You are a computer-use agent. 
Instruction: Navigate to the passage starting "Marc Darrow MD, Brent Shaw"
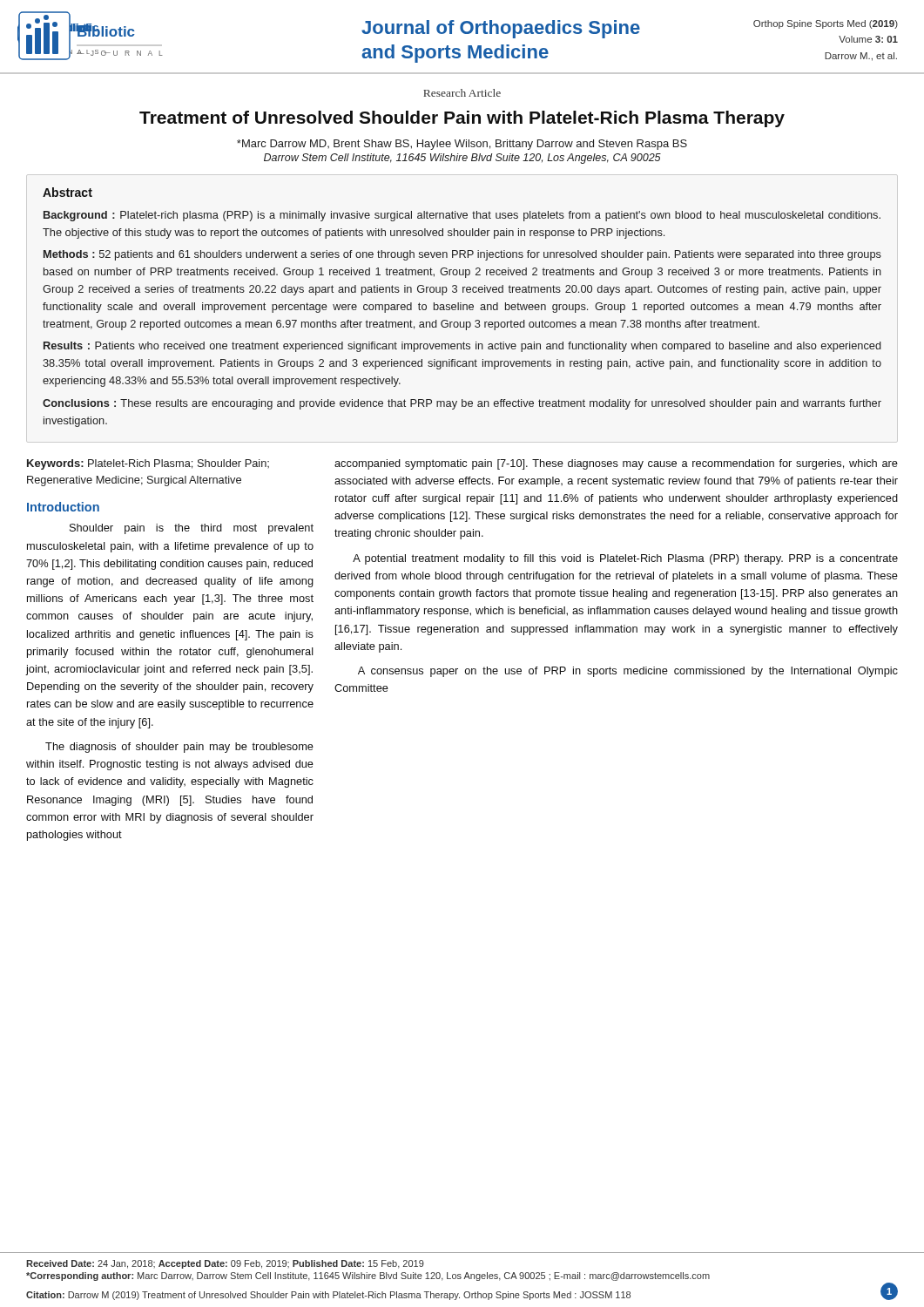coord(462,143)
